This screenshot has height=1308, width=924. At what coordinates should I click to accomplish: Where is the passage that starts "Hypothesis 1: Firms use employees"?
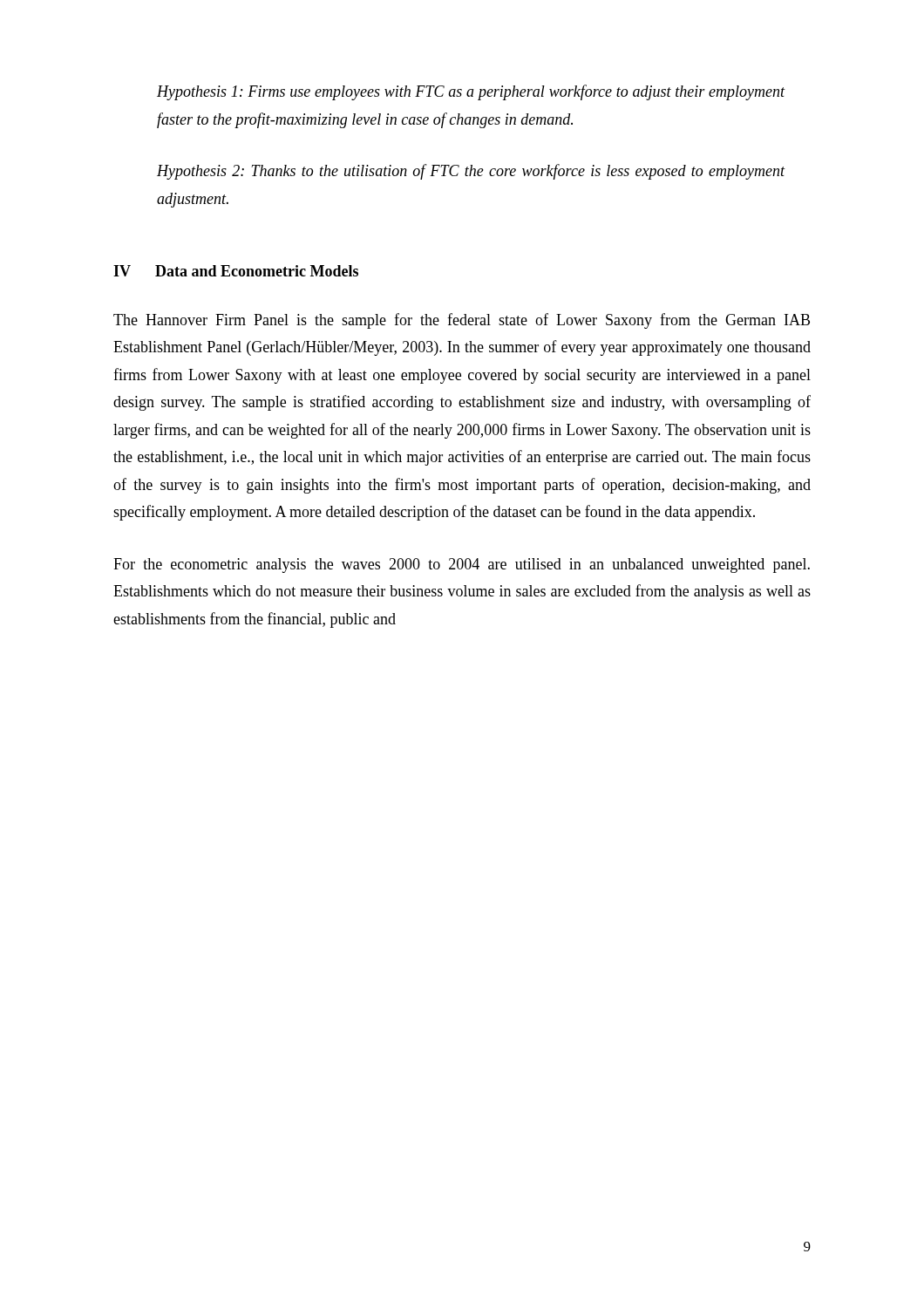click(x=471, y=92)
